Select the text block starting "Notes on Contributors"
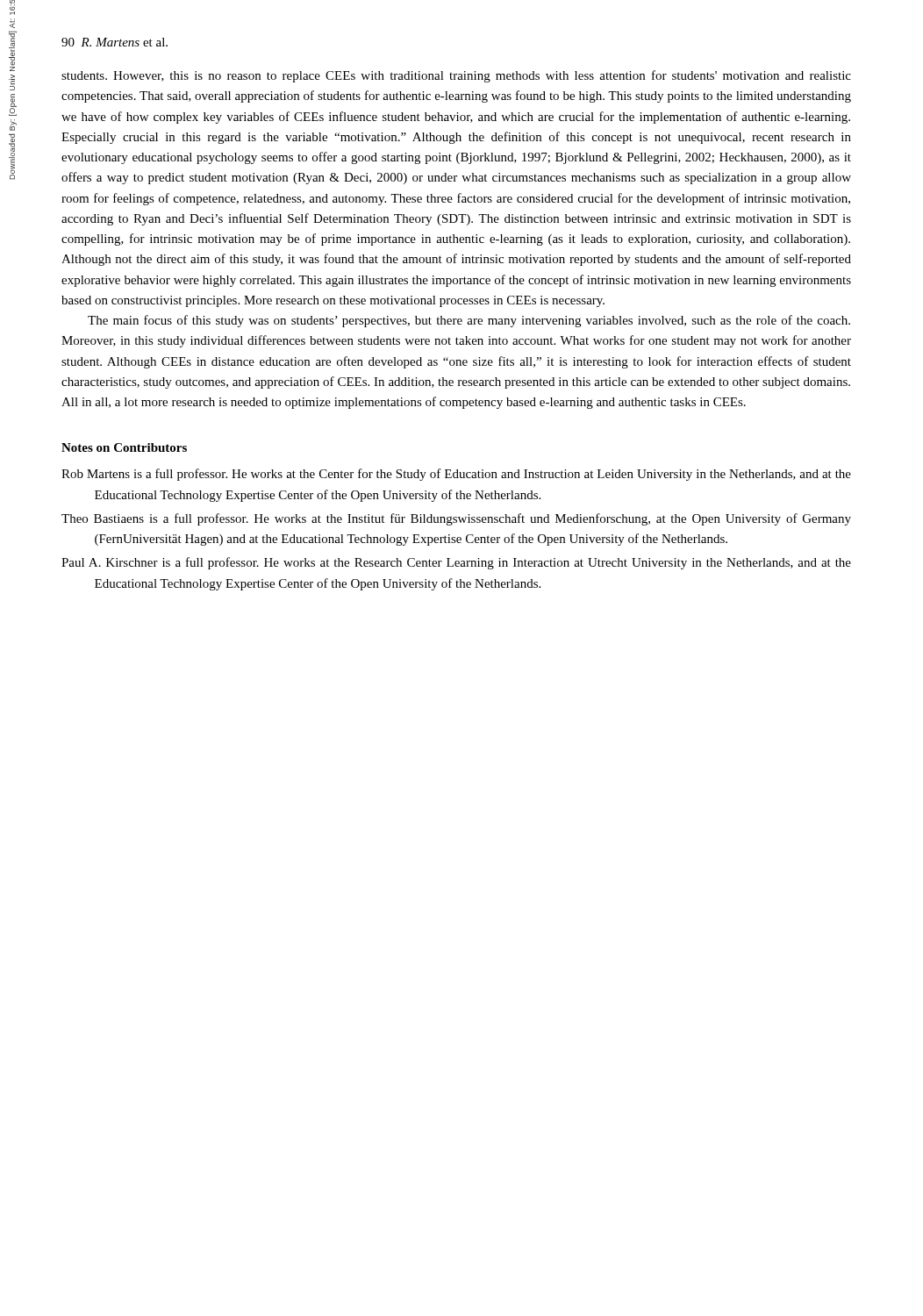This screenshot has width=923, height=1316. click(124, 448)
